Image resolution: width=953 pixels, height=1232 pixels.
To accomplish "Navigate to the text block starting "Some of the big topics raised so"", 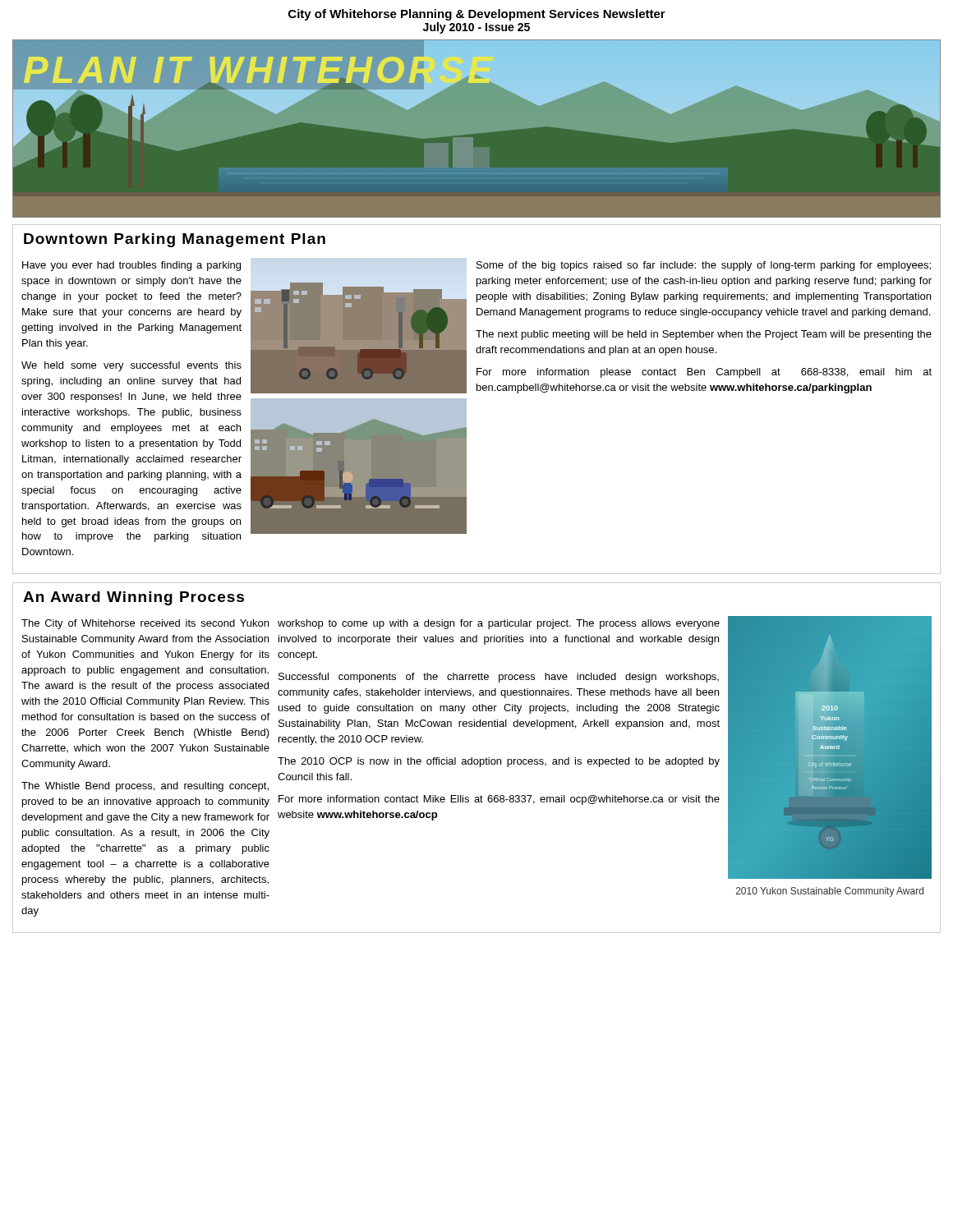I will point(704,327).
